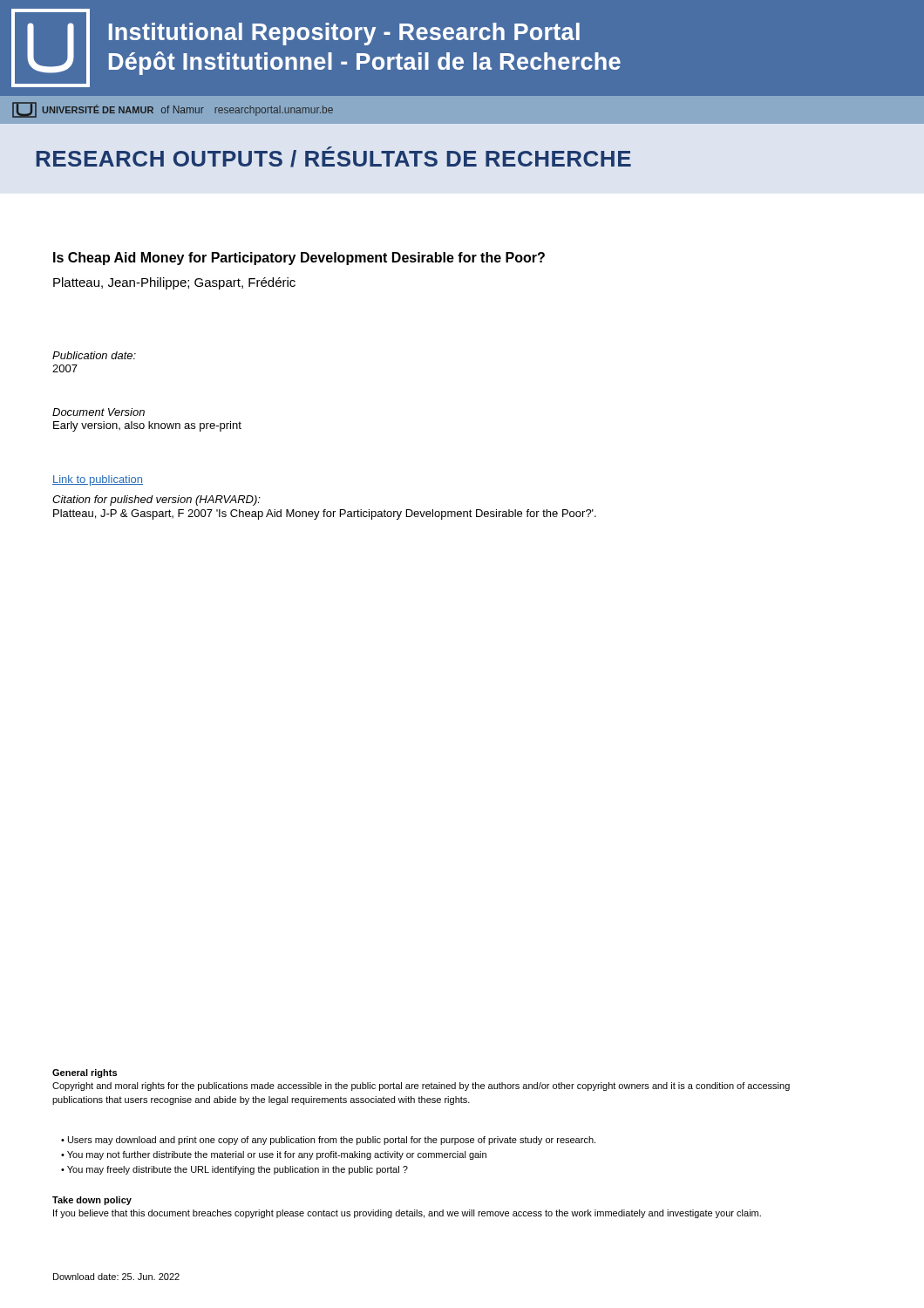Click on the text that says "Link to publication"
Viewport: 924px width, 1308px height.
click(x=98, y=479)
